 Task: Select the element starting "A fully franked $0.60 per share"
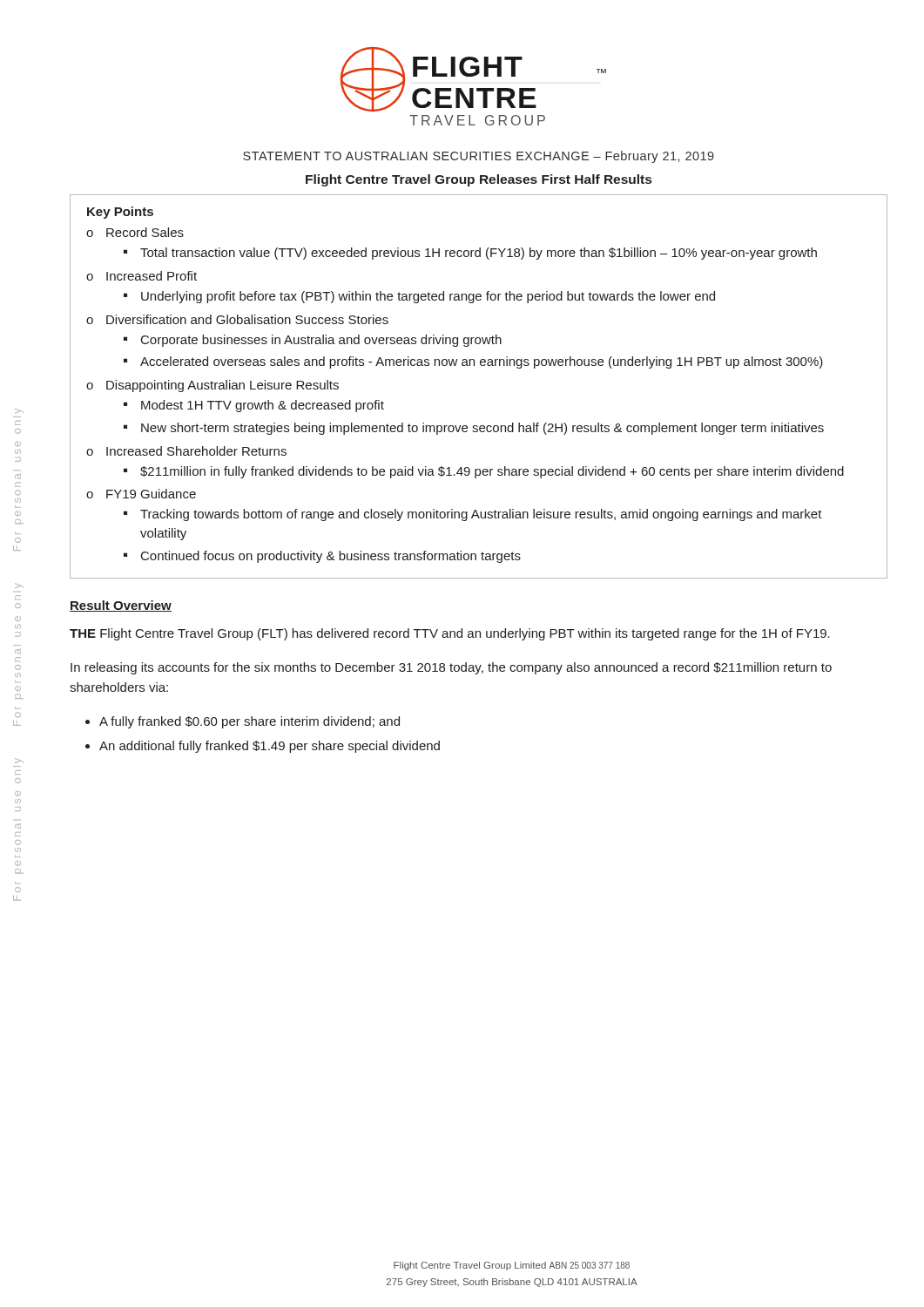click(250, 721)
